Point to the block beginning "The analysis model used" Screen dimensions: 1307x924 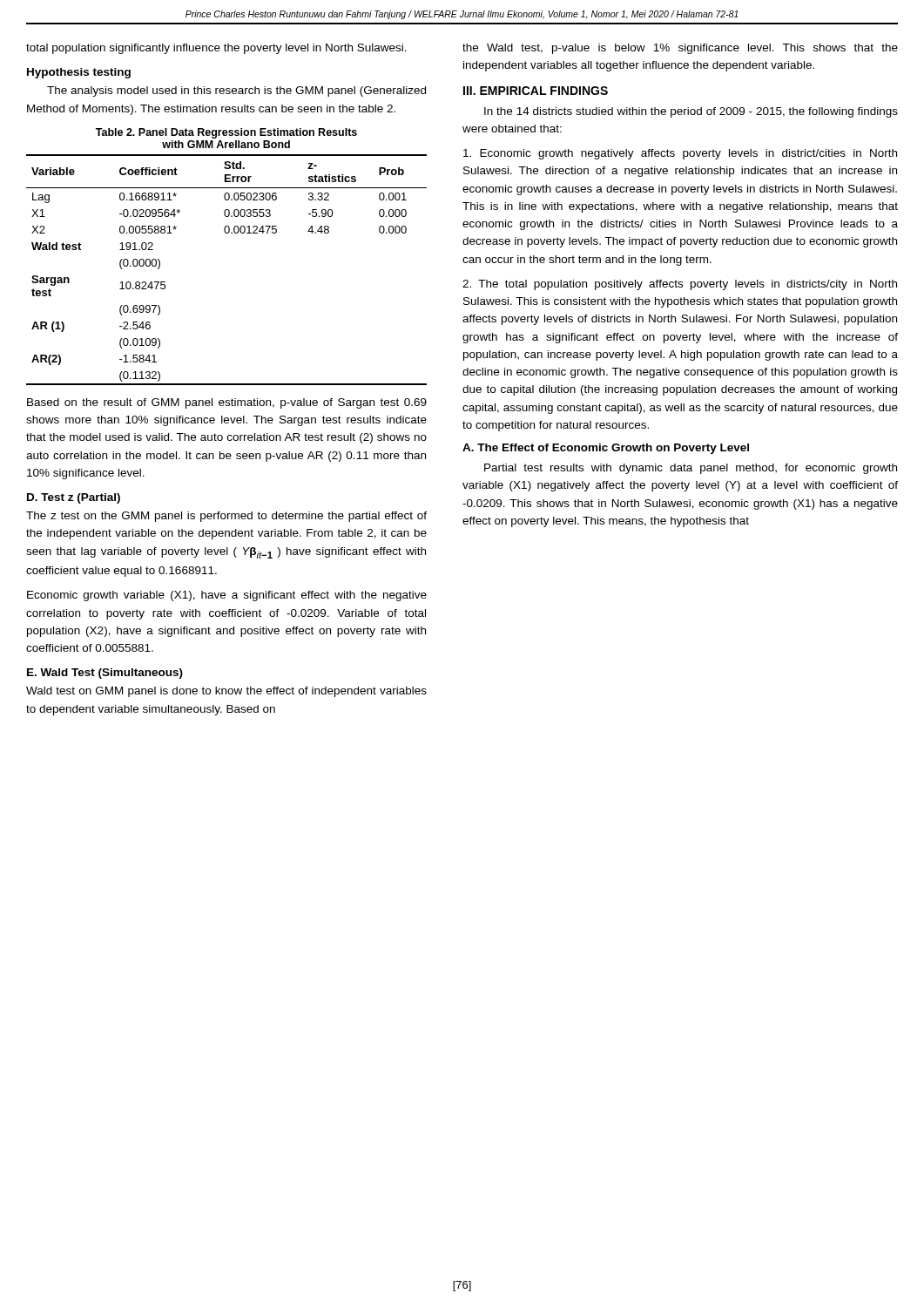(226, 100)
